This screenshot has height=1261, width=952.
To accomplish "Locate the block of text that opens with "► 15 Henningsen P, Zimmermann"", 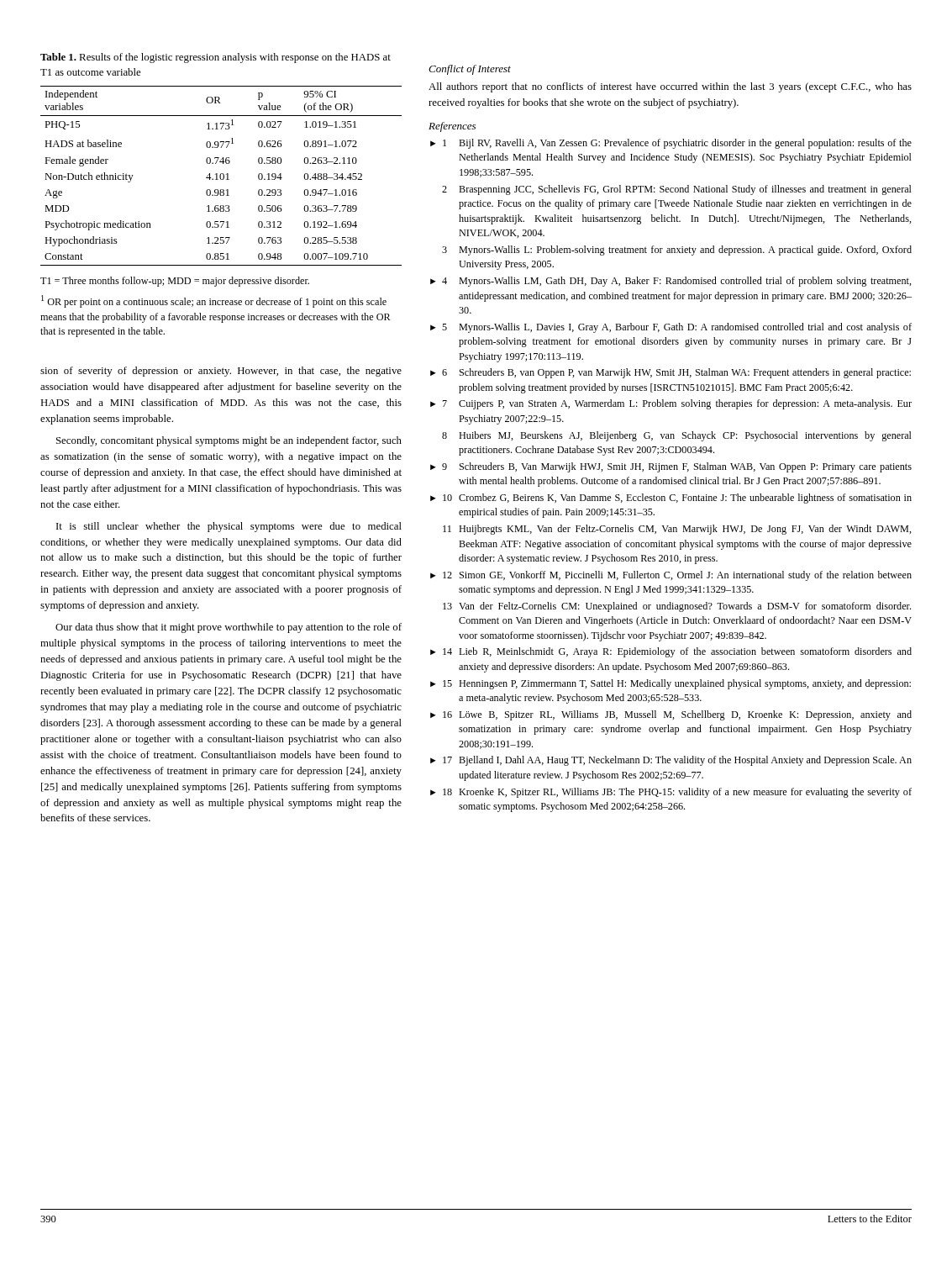I will click(x=670, y=691).
